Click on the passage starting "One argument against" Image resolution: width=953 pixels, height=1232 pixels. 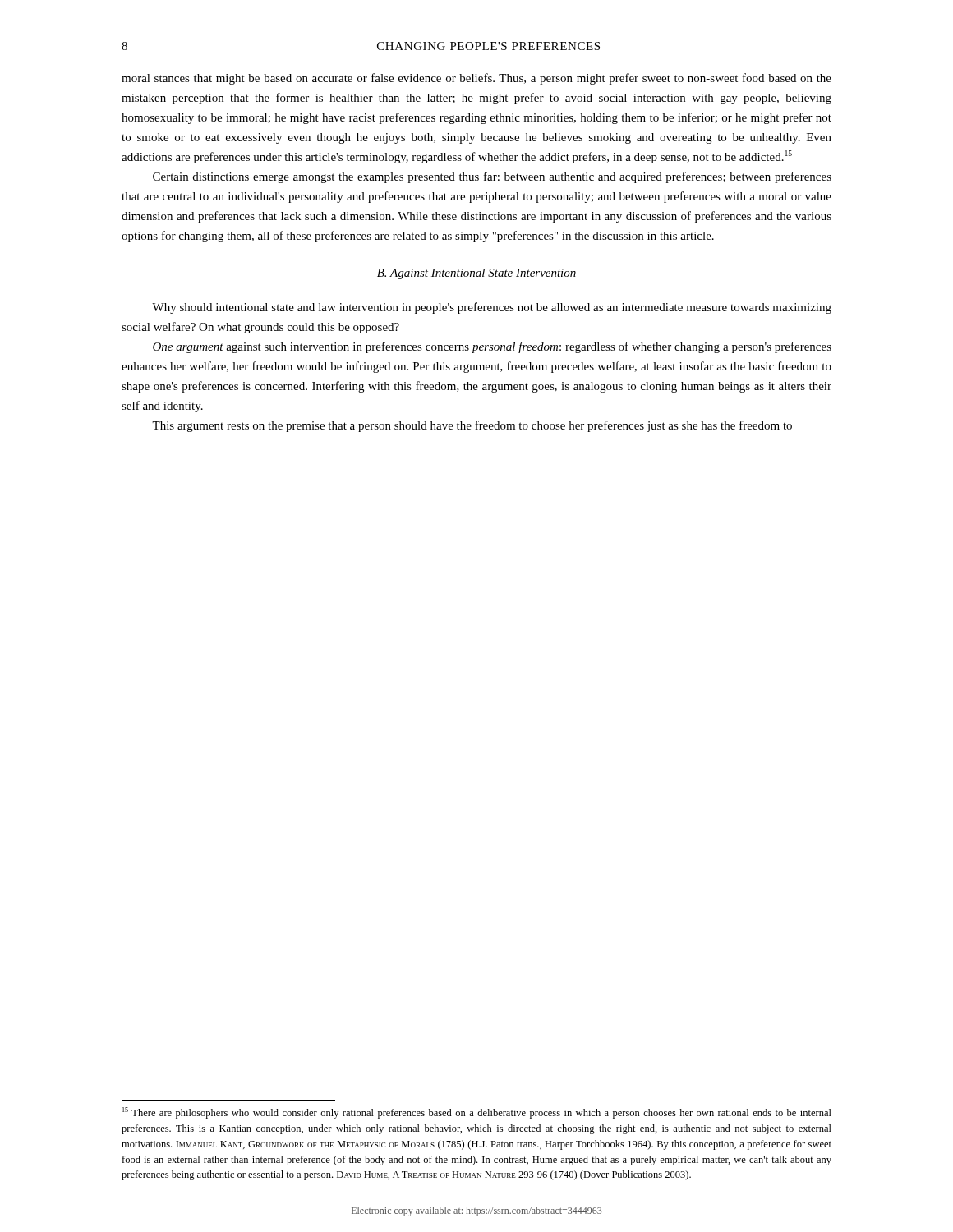pyautogui.click(x=476, y=376)
